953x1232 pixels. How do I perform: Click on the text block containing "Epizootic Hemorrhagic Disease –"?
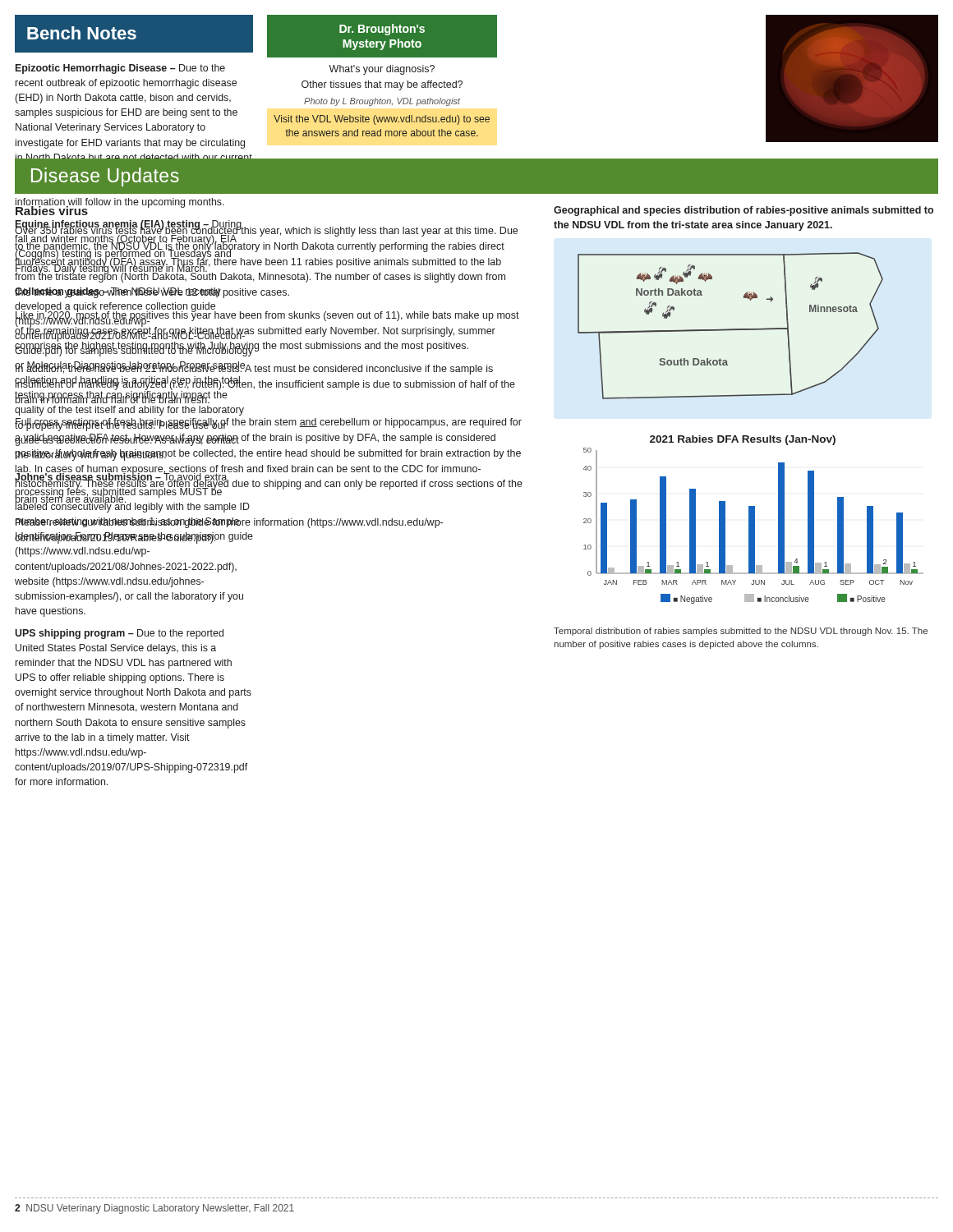133,135
